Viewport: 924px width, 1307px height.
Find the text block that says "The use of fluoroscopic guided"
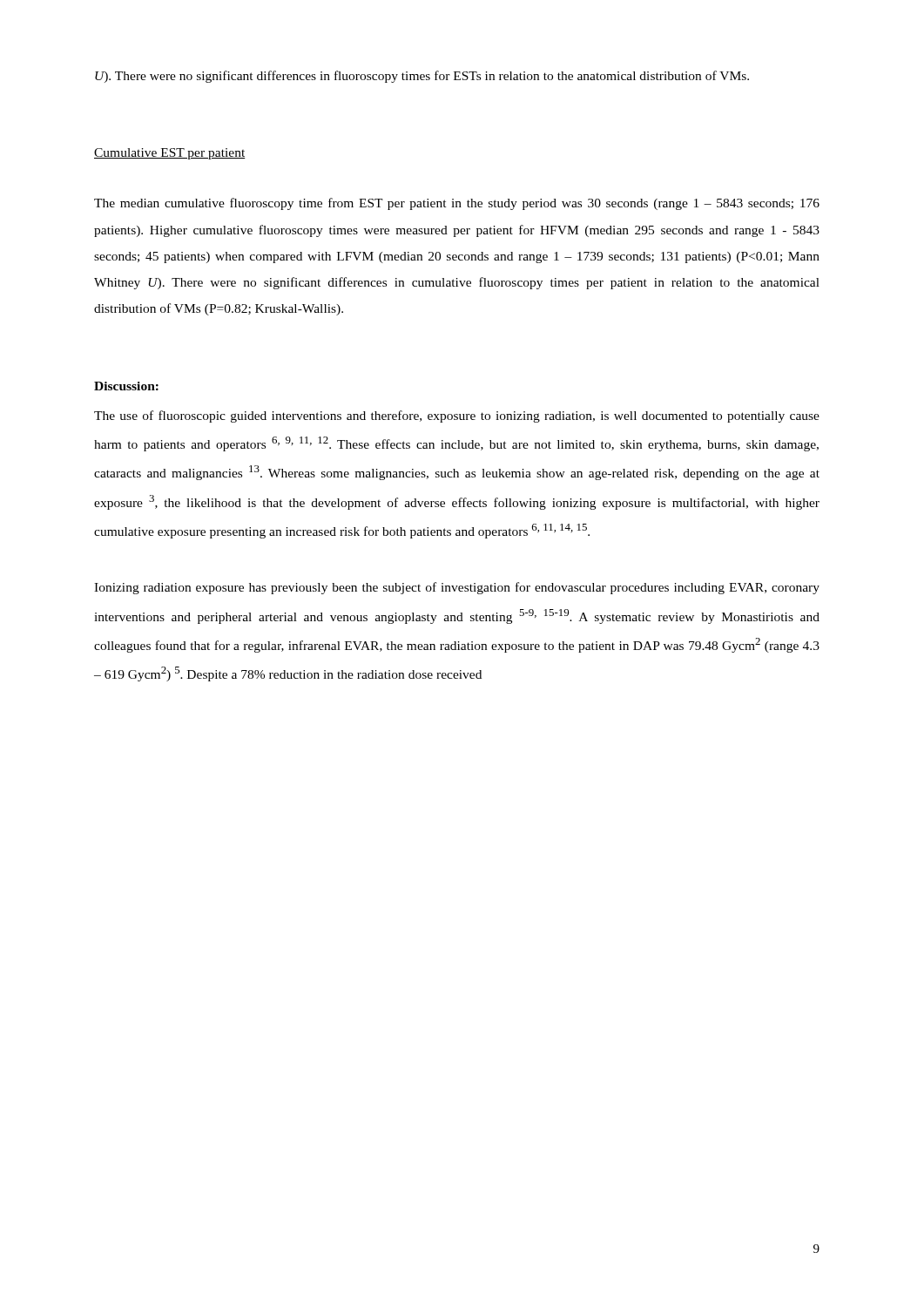pyautogui.click(x=457, y=474)
